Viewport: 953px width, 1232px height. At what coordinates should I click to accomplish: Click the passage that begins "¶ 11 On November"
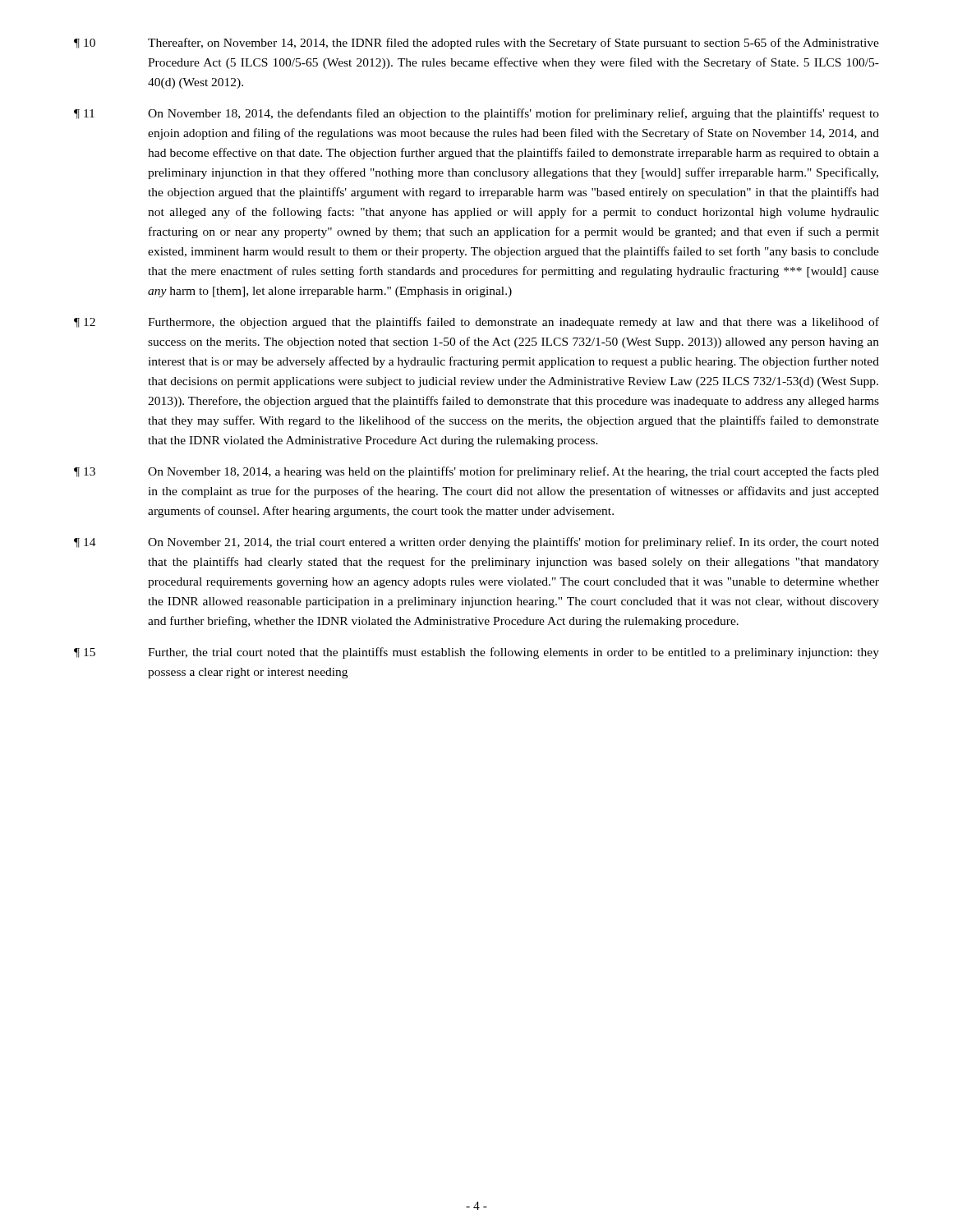476,202
